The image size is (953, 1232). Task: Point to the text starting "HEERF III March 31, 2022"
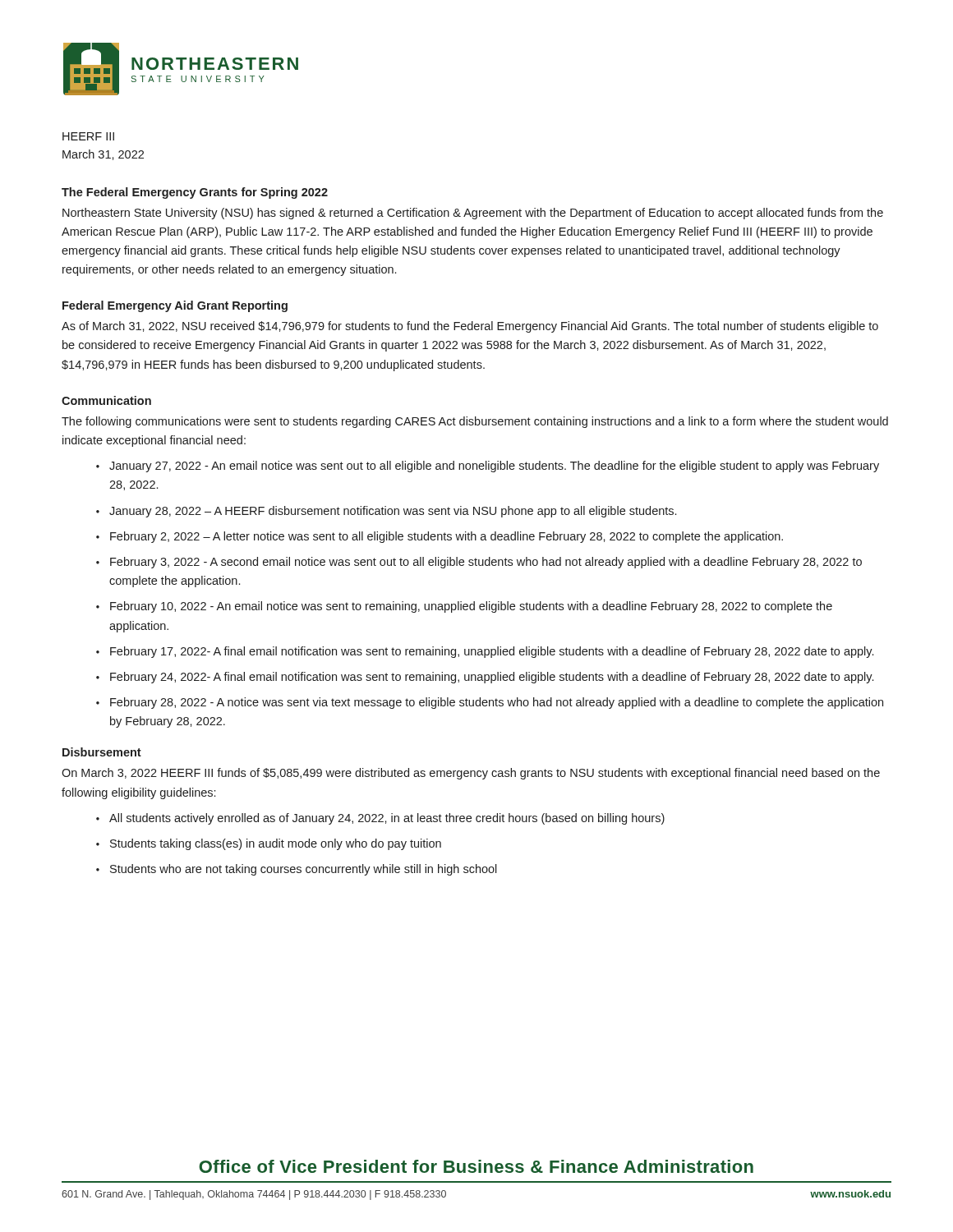click(x=103, y=145)
